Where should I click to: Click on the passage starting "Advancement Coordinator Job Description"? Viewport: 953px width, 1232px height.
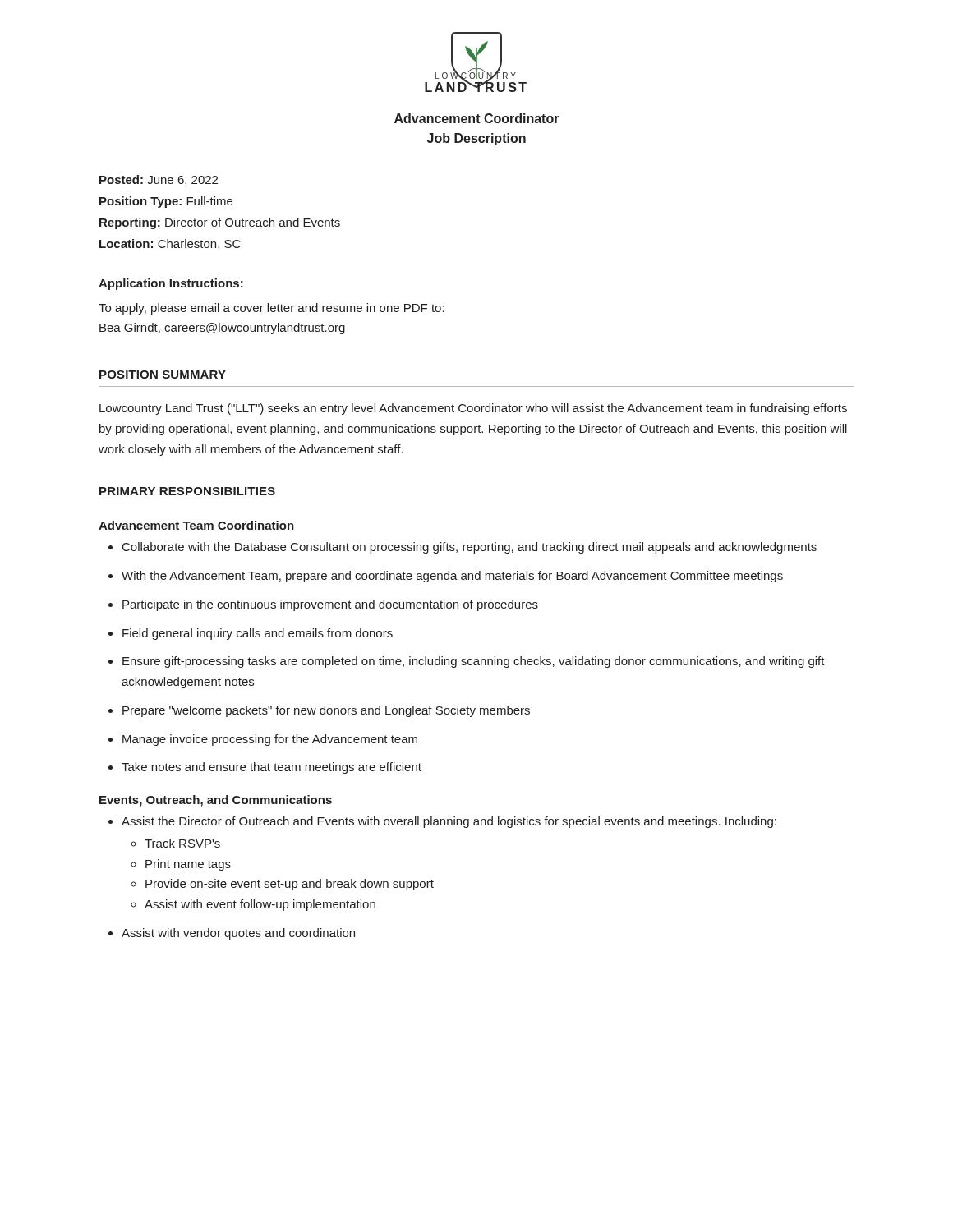pyautogui.click(x=476, y=129)
